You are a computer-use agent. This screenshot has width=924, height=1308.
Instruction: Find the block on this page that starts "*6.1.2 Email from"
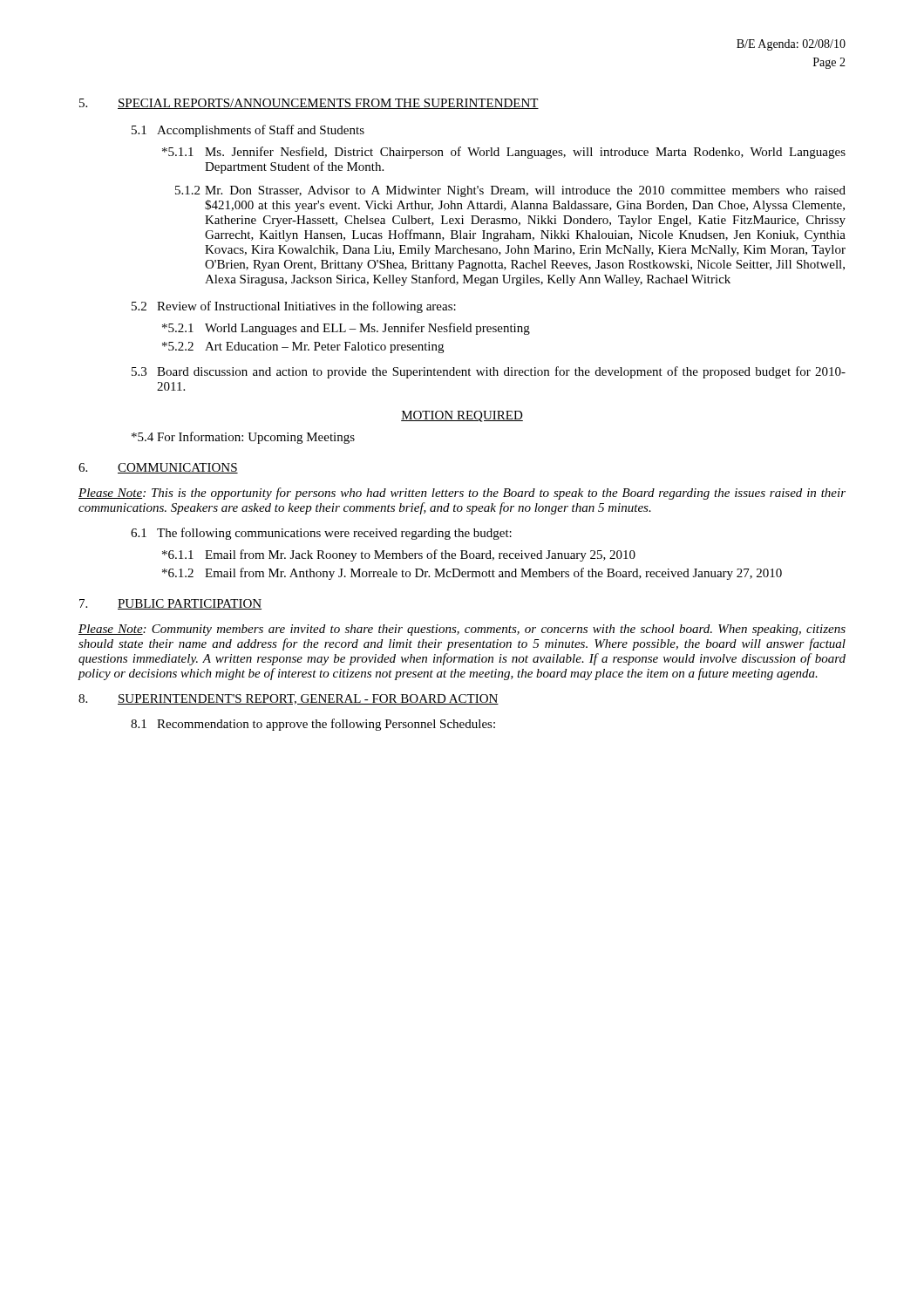462,573
